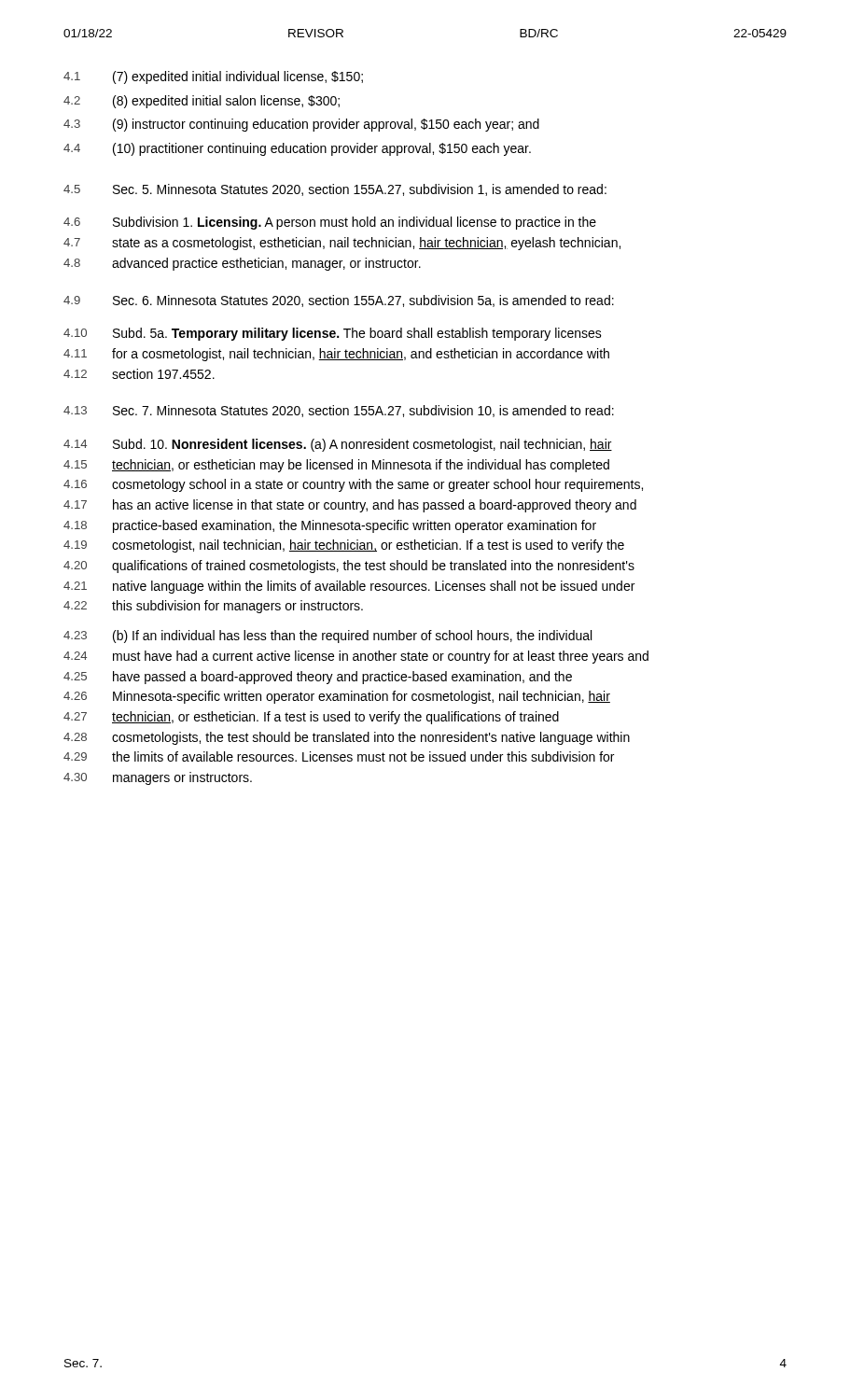Image resolution: width=850 pixels, height=1400 pixels.
Task: Select the passage starting "9 Sec. 6. Minnesota"
Action: click(425, 301)
